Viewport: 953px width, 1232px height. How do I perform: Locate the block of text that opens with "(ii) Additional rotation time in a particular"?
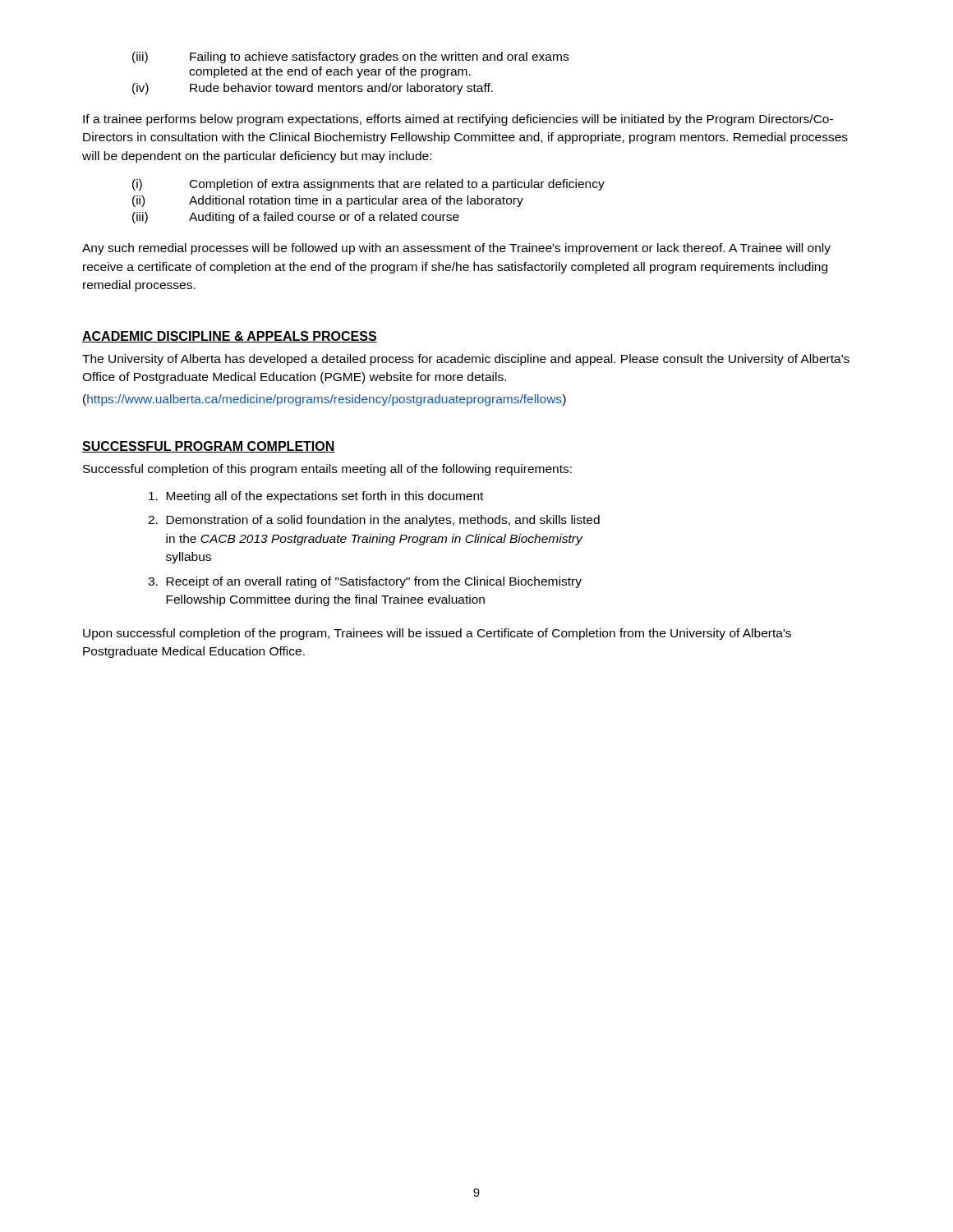497,201
